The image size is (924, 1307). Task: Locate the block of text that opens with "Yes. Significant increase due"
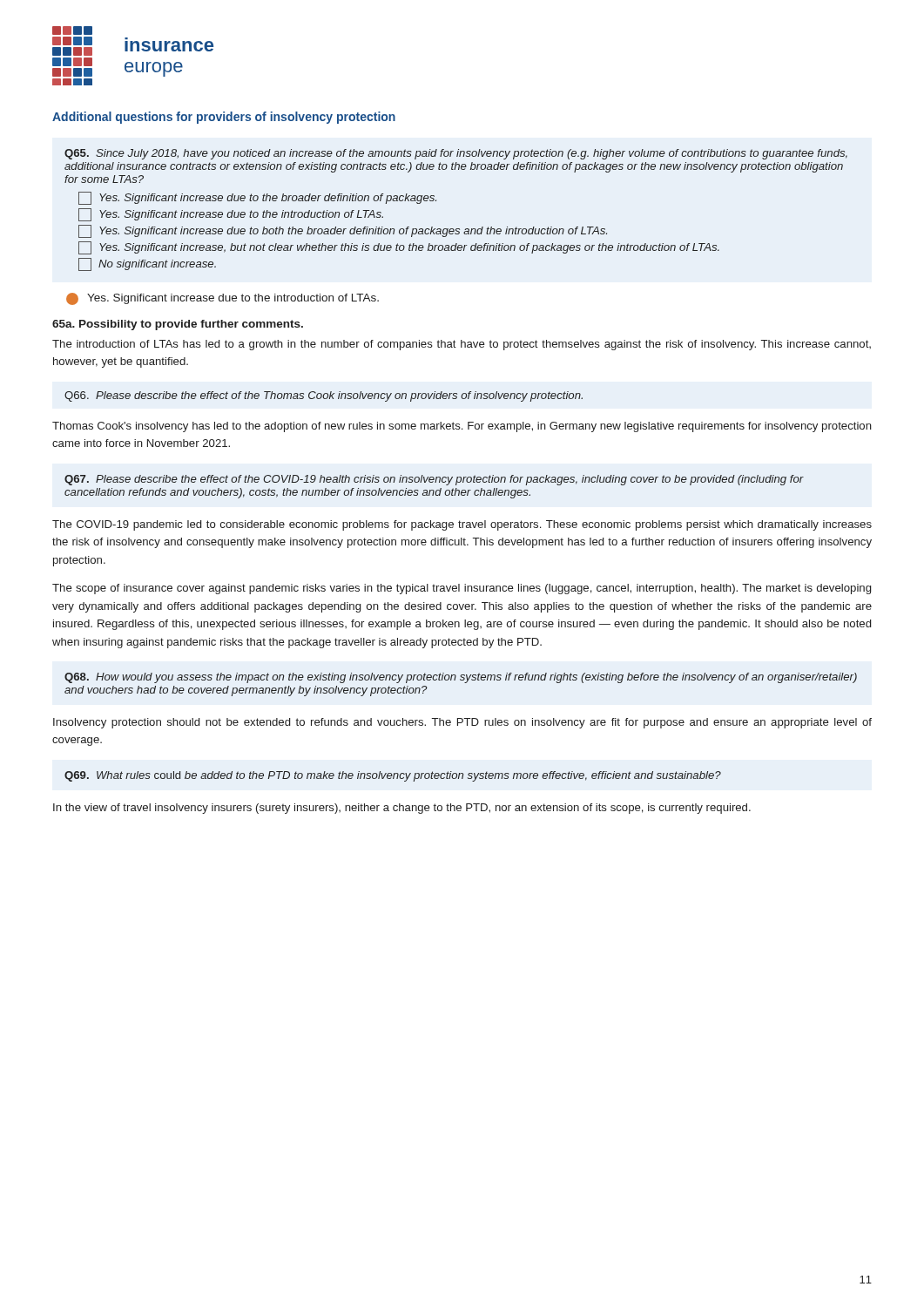click(x=223, y=298)
